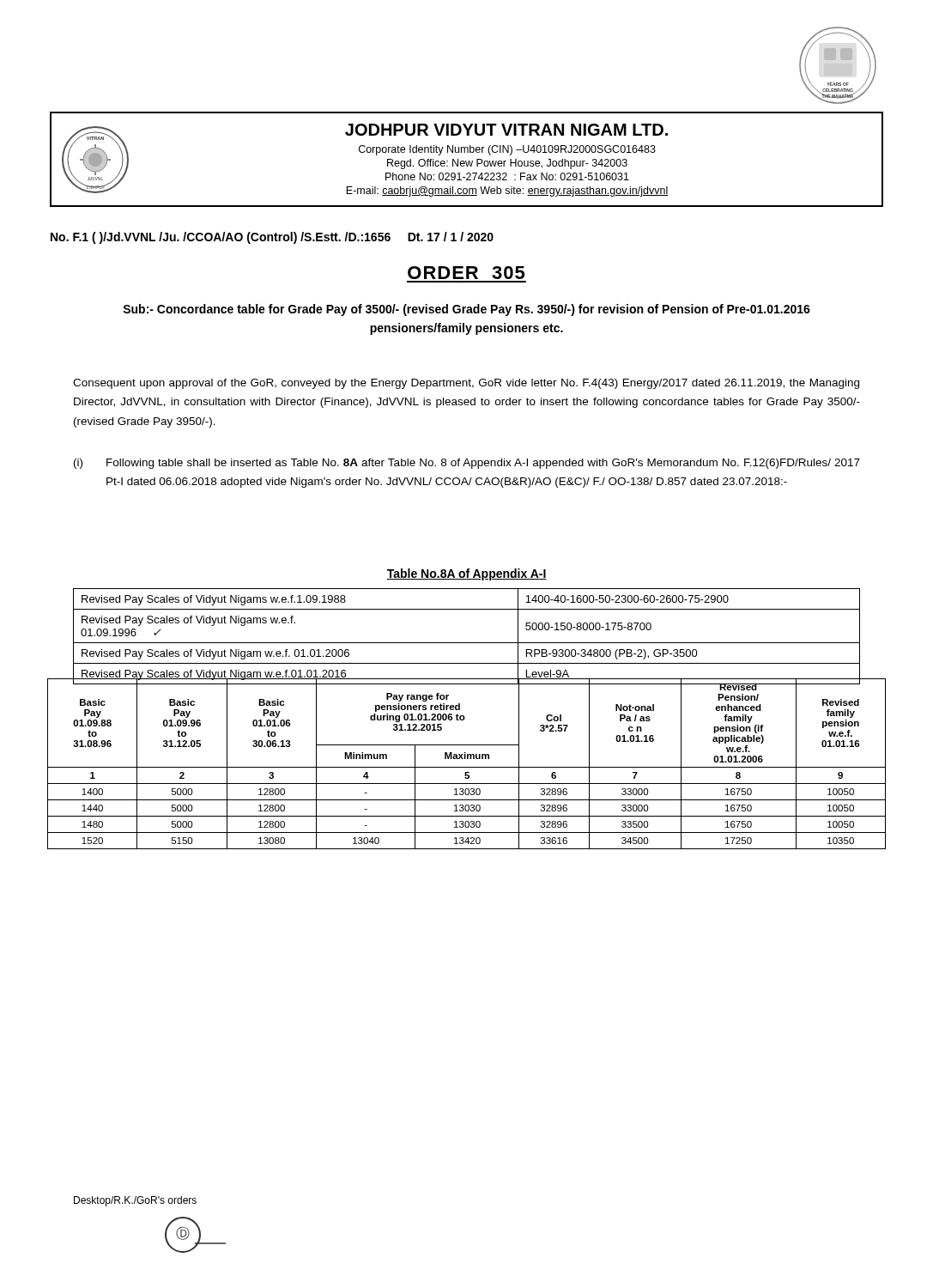Click on the block starting "Sub:- Concordance table"
933x1288 pixels.
(466, 318)
